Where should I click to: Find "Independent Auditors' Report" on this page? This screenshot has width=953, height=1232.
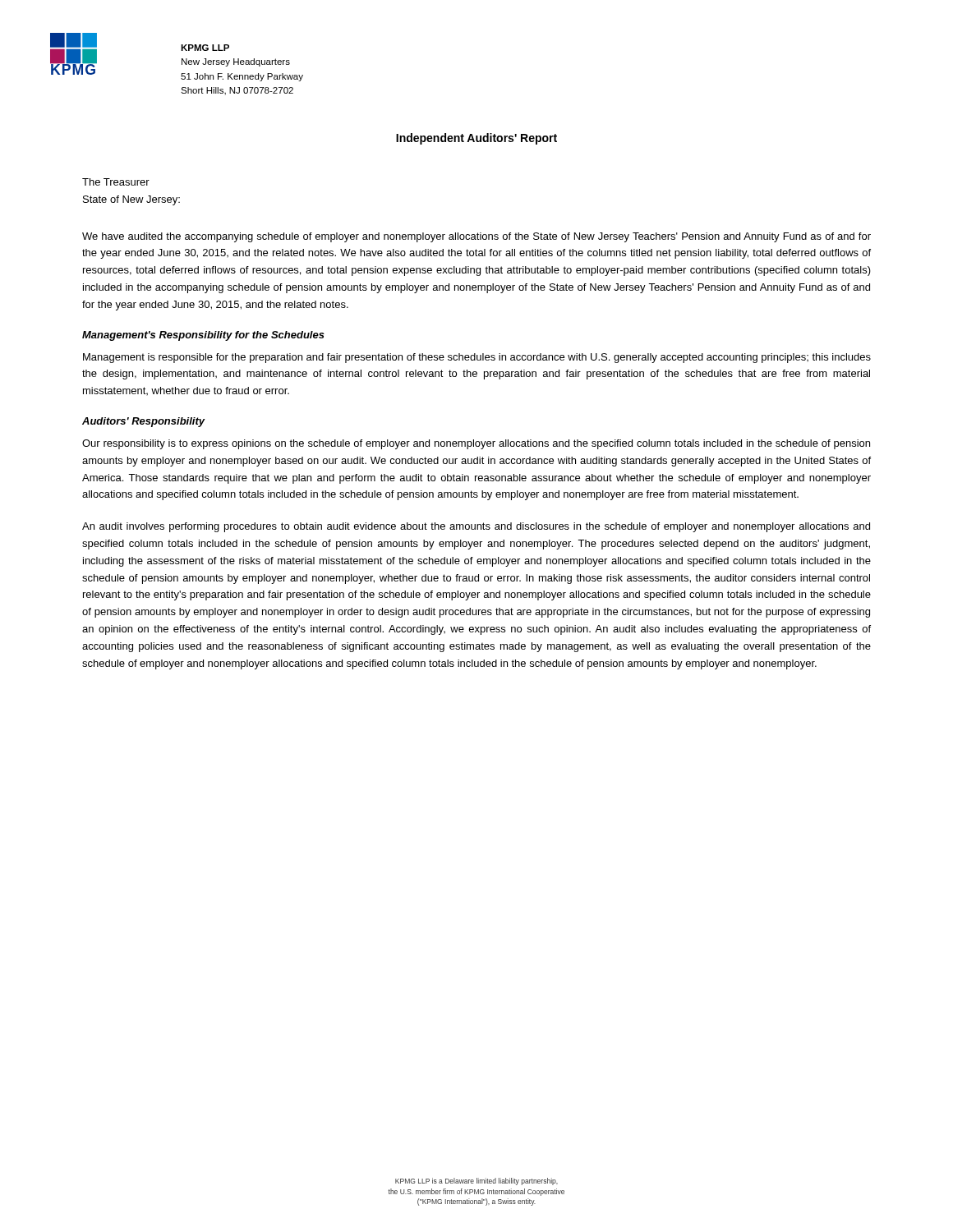(x=476, y=138)
